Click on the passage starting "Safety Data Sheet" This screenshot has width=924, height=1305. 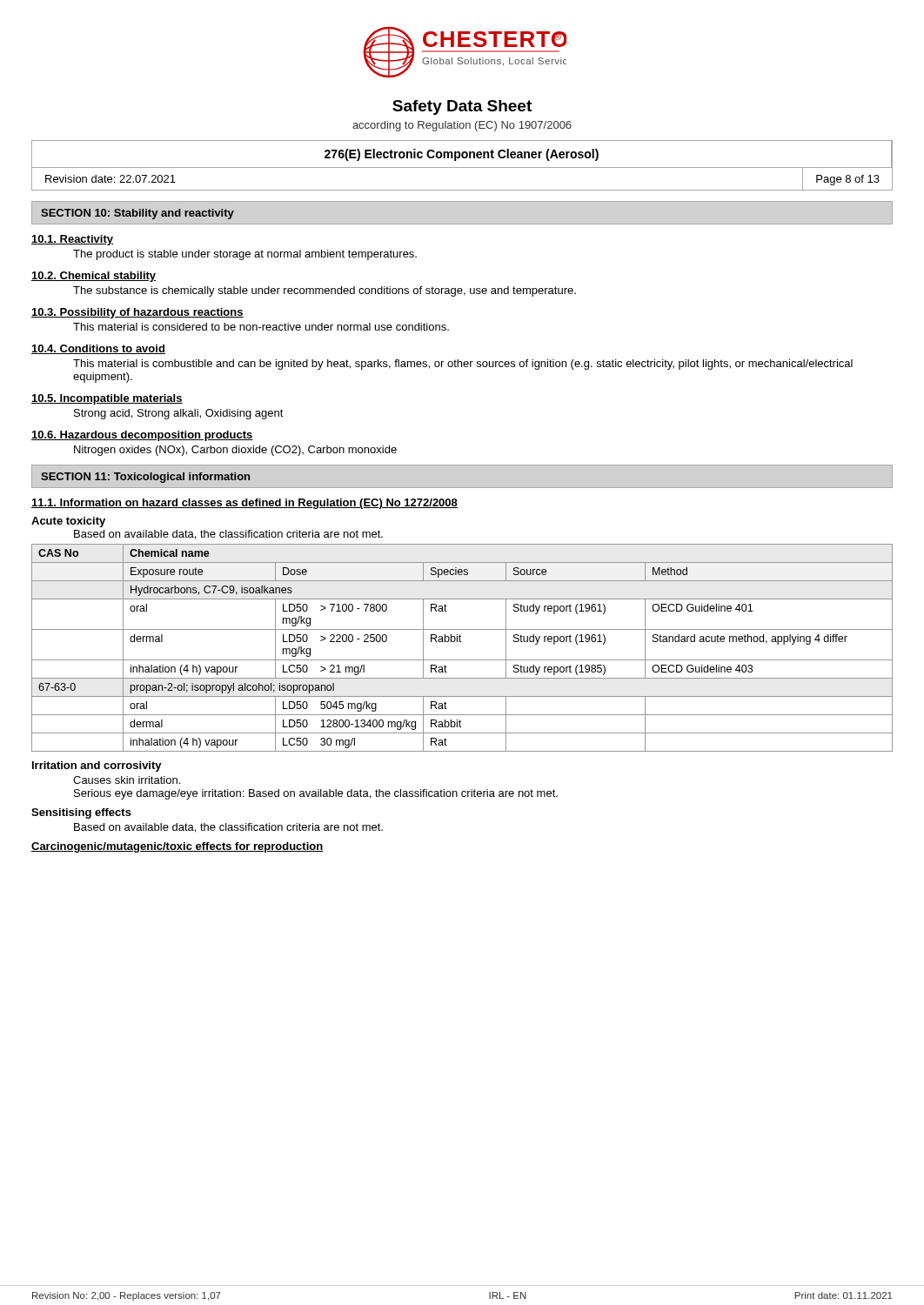pos(462,106)
